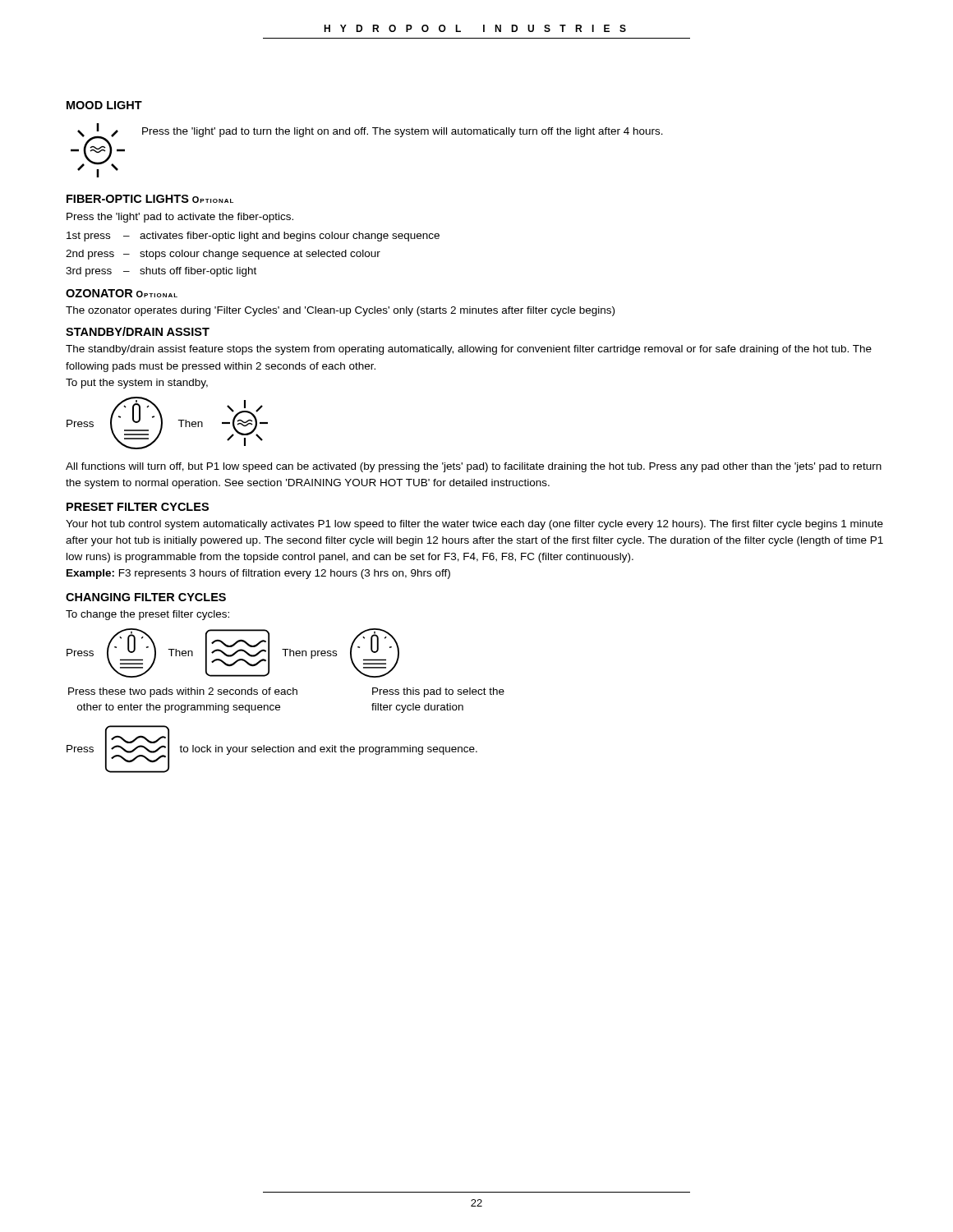Select the text block starting "MOOD LIGHT"

(104, 105)
